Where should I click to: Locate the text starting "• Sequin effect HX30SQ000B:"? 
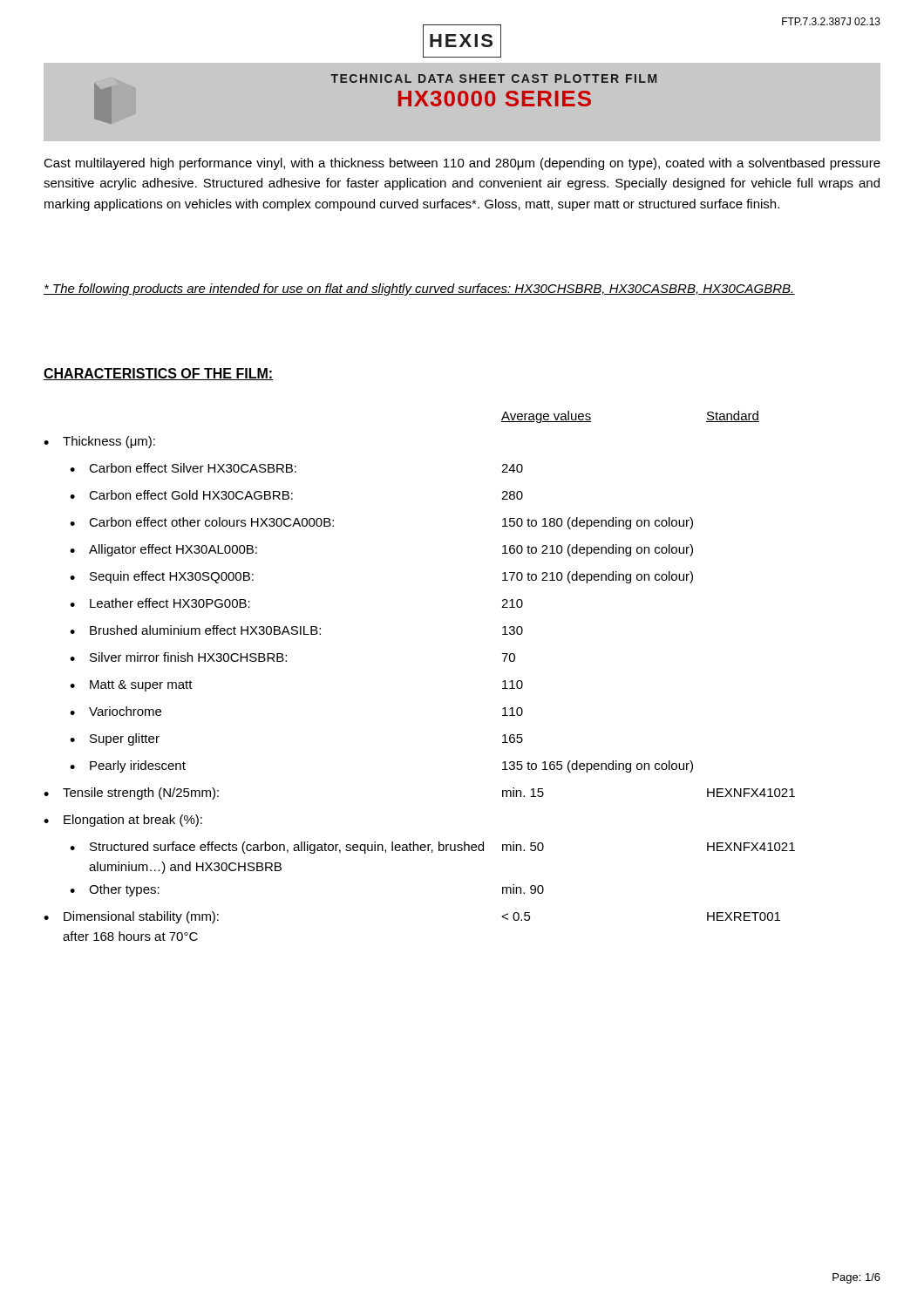173,577
